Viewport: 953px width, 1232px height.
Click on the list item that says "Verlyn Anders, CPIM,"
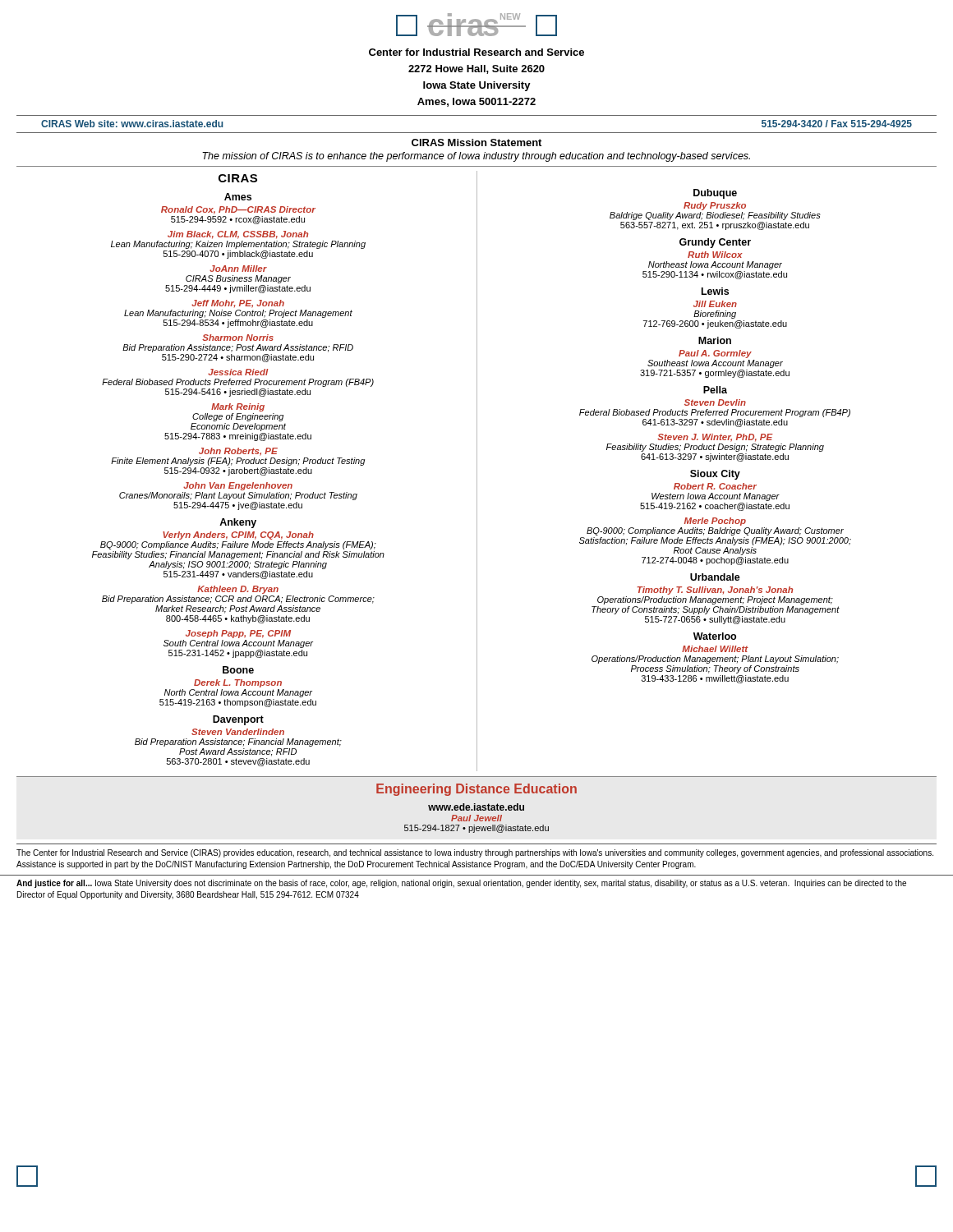tap(238, 554)
